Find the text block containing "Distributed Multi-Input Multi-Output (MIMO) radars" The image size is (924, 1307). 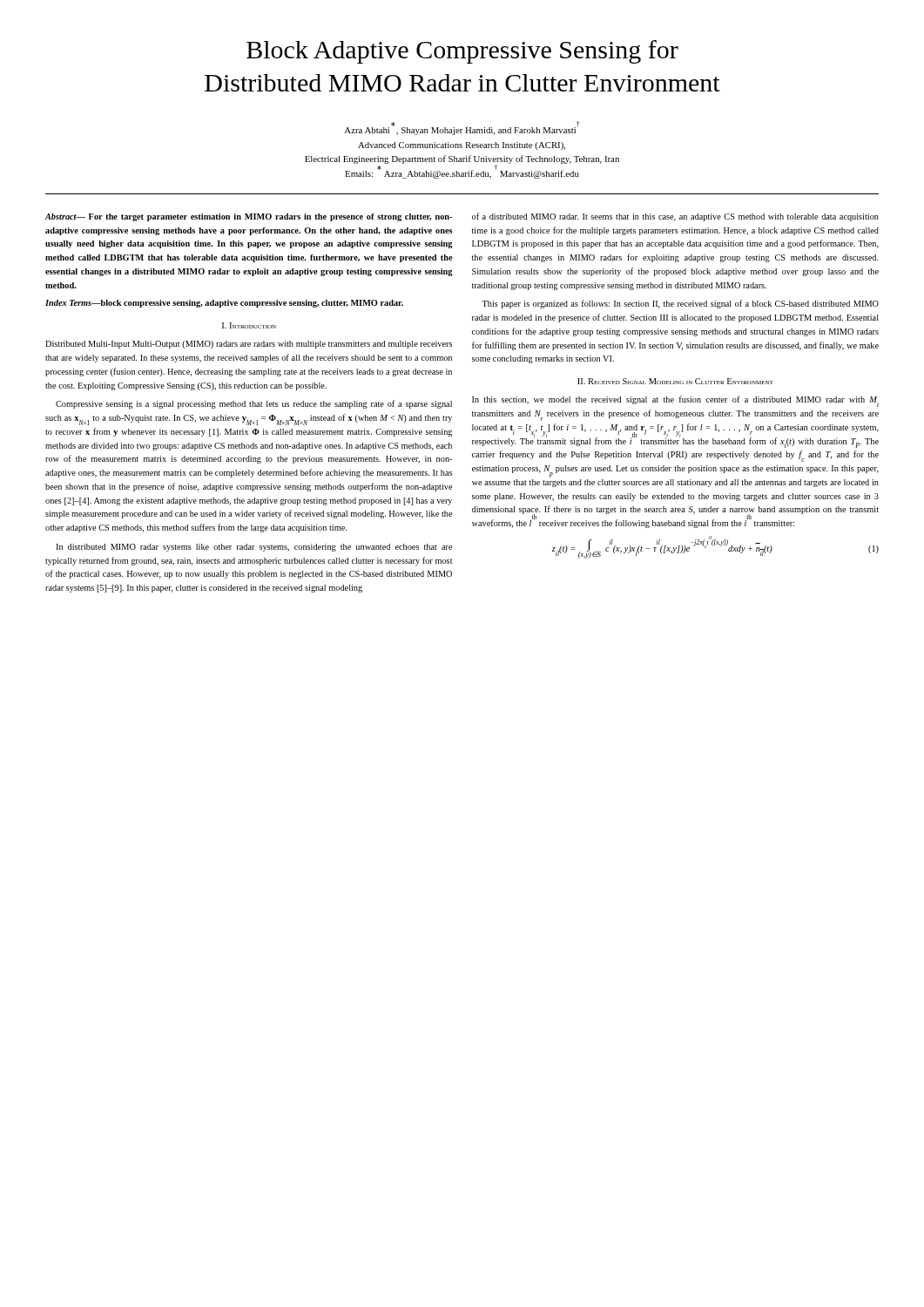tap(249, 466)
